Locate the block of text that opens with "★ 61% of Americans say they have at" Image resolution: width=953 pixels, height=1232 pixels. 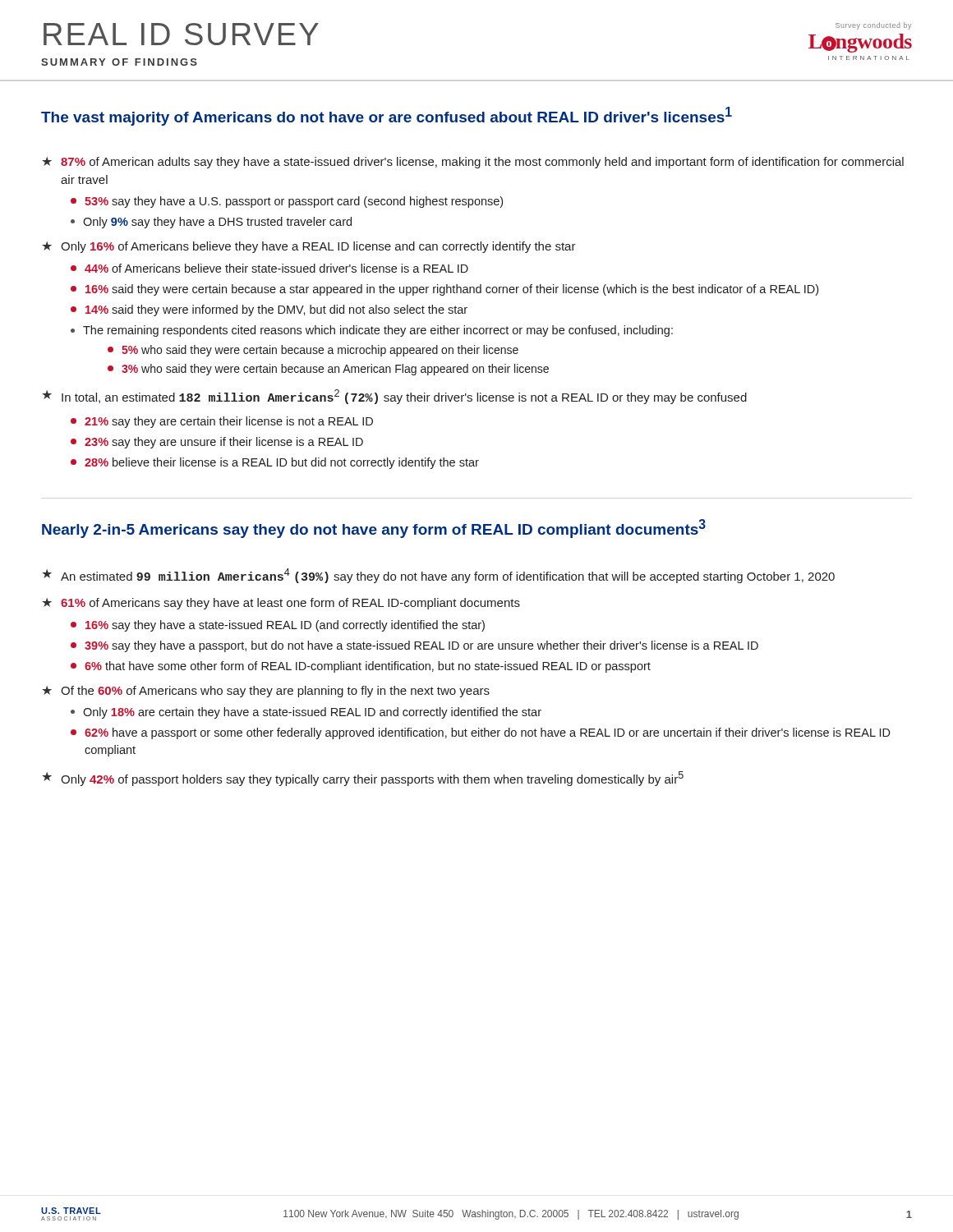point(281,603)
